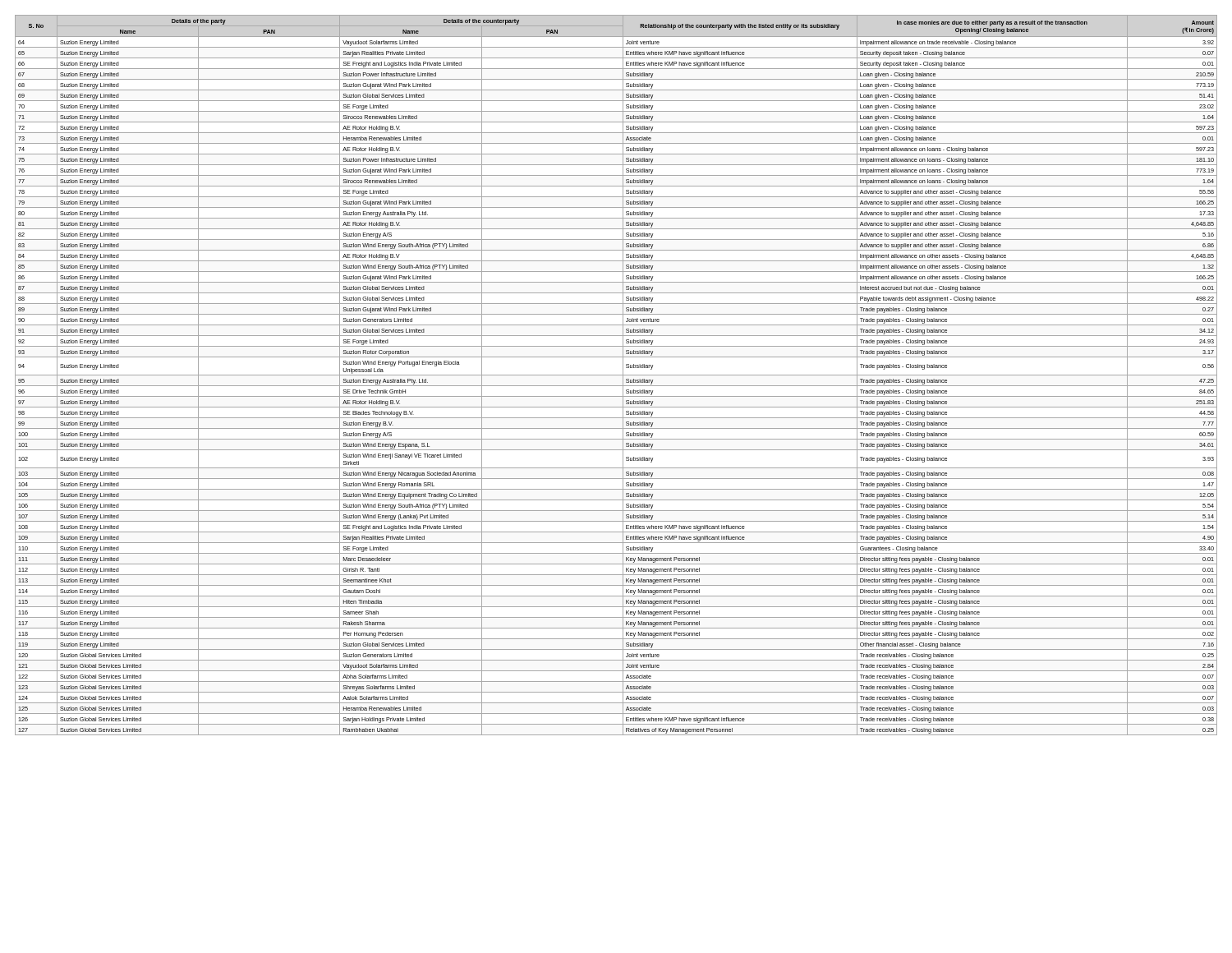Click on the table containing "Suzlon Energy Limited"
This screenshot has width=1232, height=953.
coord(616,375)
